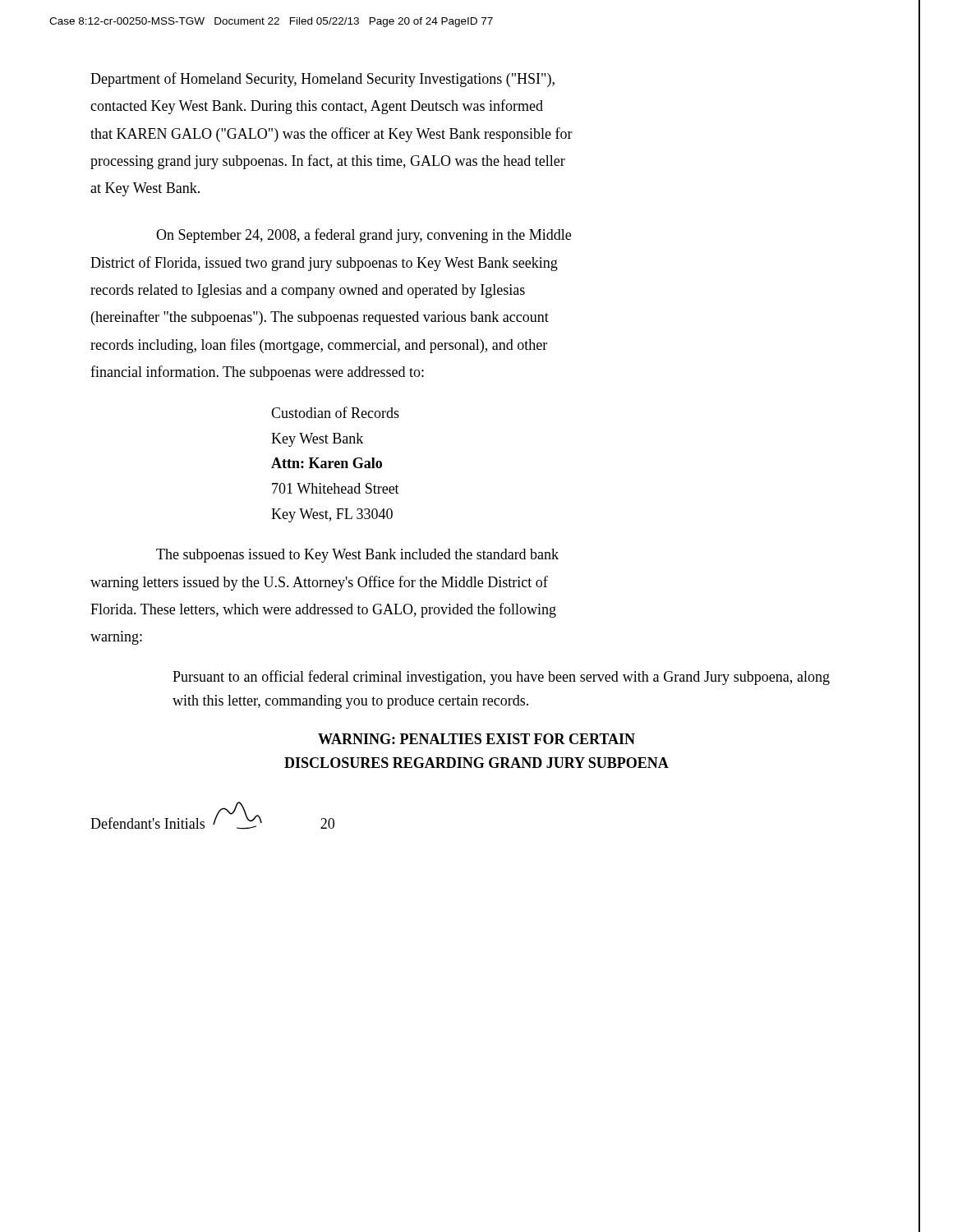Locate the text block with the text "WARNING: PENALTIES EXIST FOR CERTAIN DISCLOSURES REGARDING GRAND"
This screenshot has height=1232, width=953.
(476, 751)
